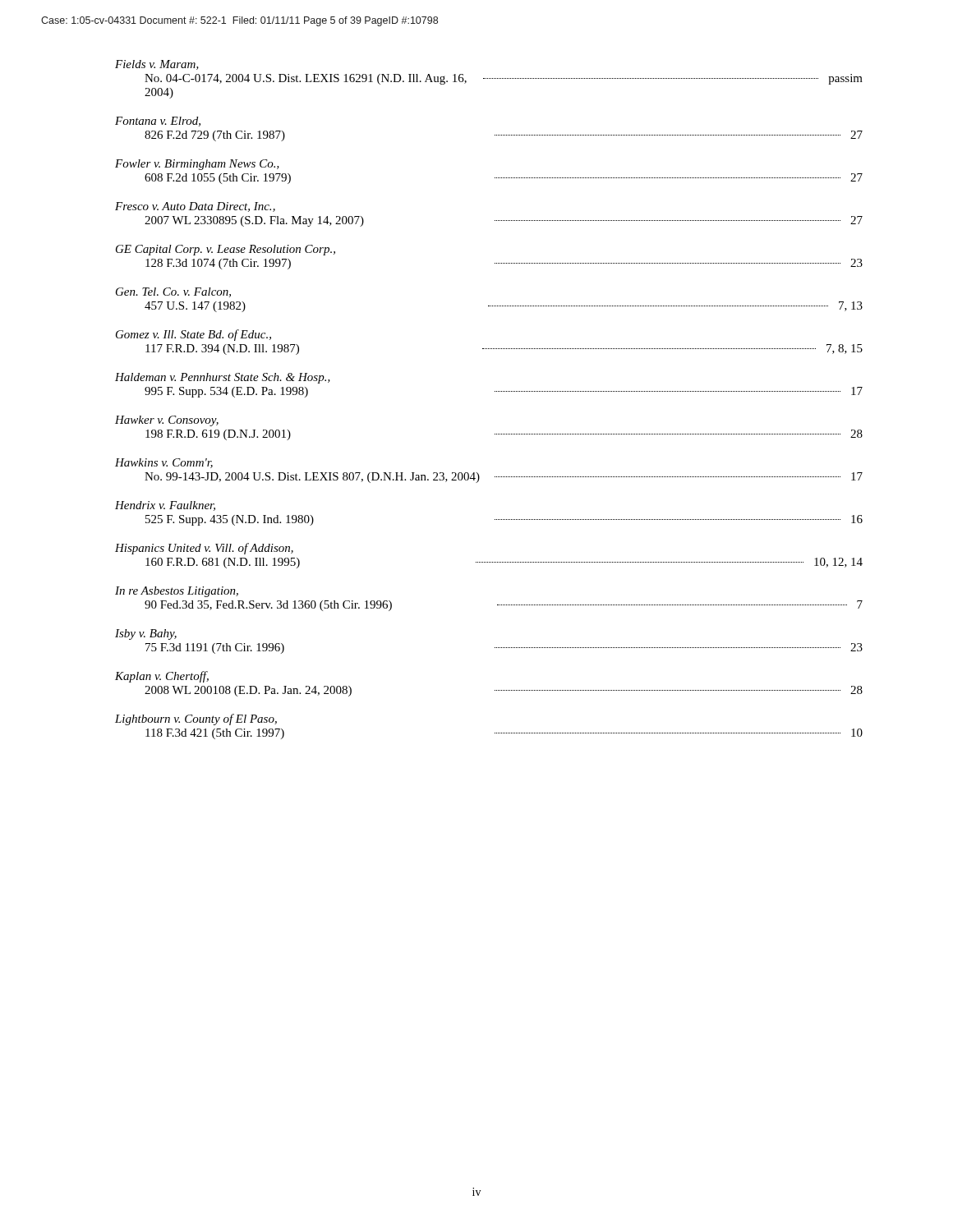This screenshot has width=953, height=1232.
Task: Locate the list item with the text "Hawker v. Consovoy, 198"
Action: [489, 427]
